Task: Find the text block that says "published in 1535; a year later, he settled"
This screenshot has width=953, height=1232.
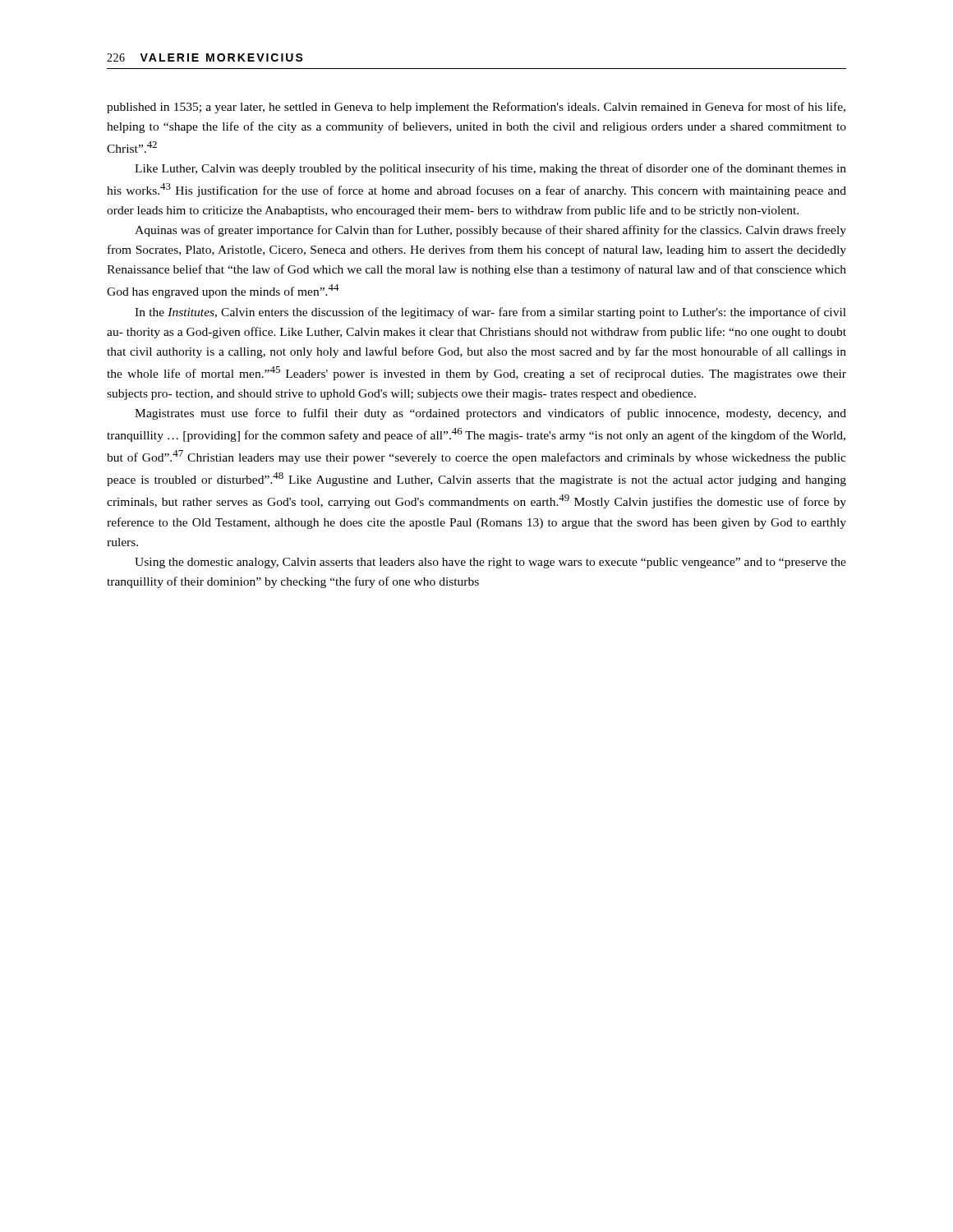Action: click(x=476, y=344)
